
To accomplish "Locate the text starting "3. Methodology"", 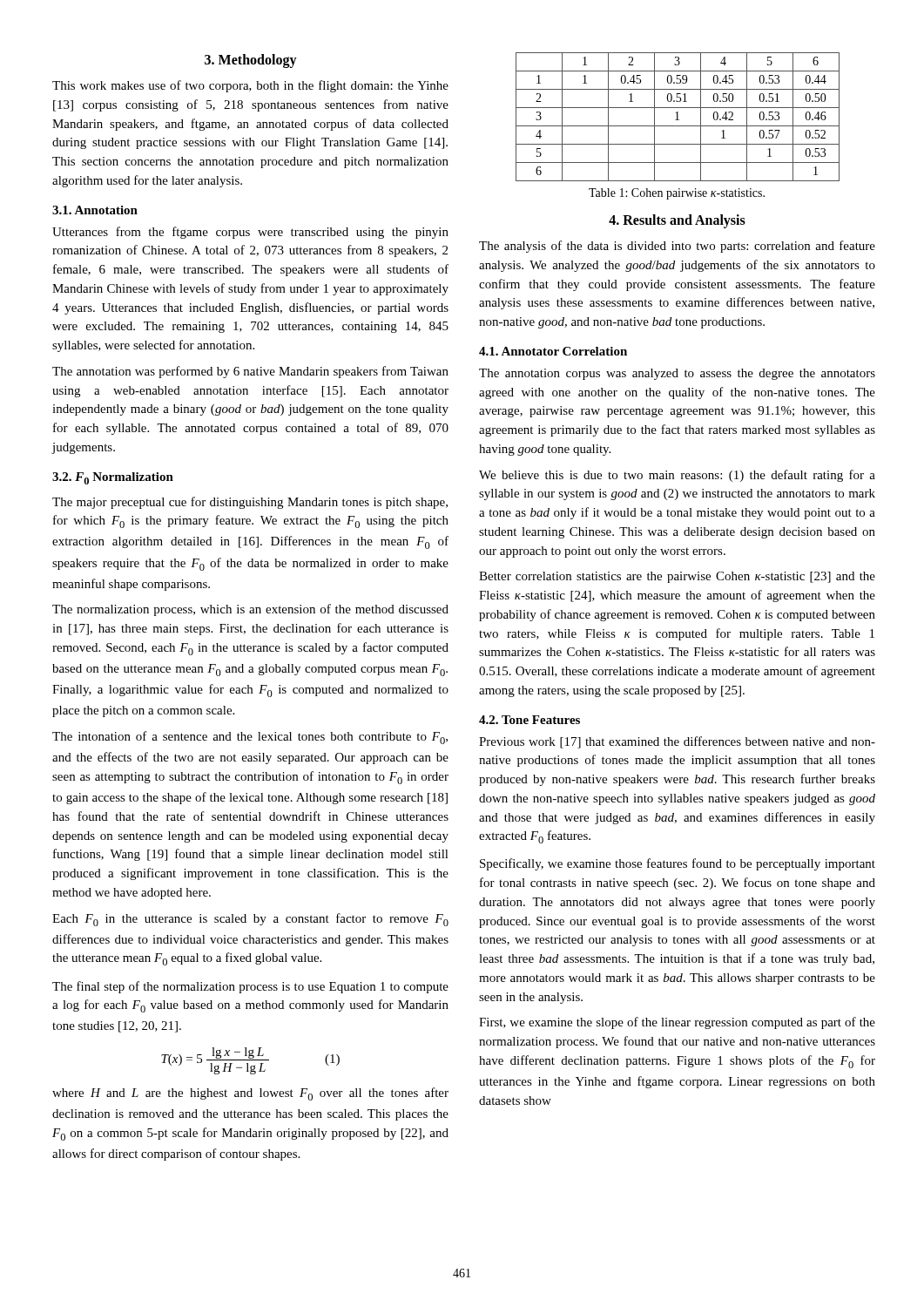I will [x=250, y=60].
